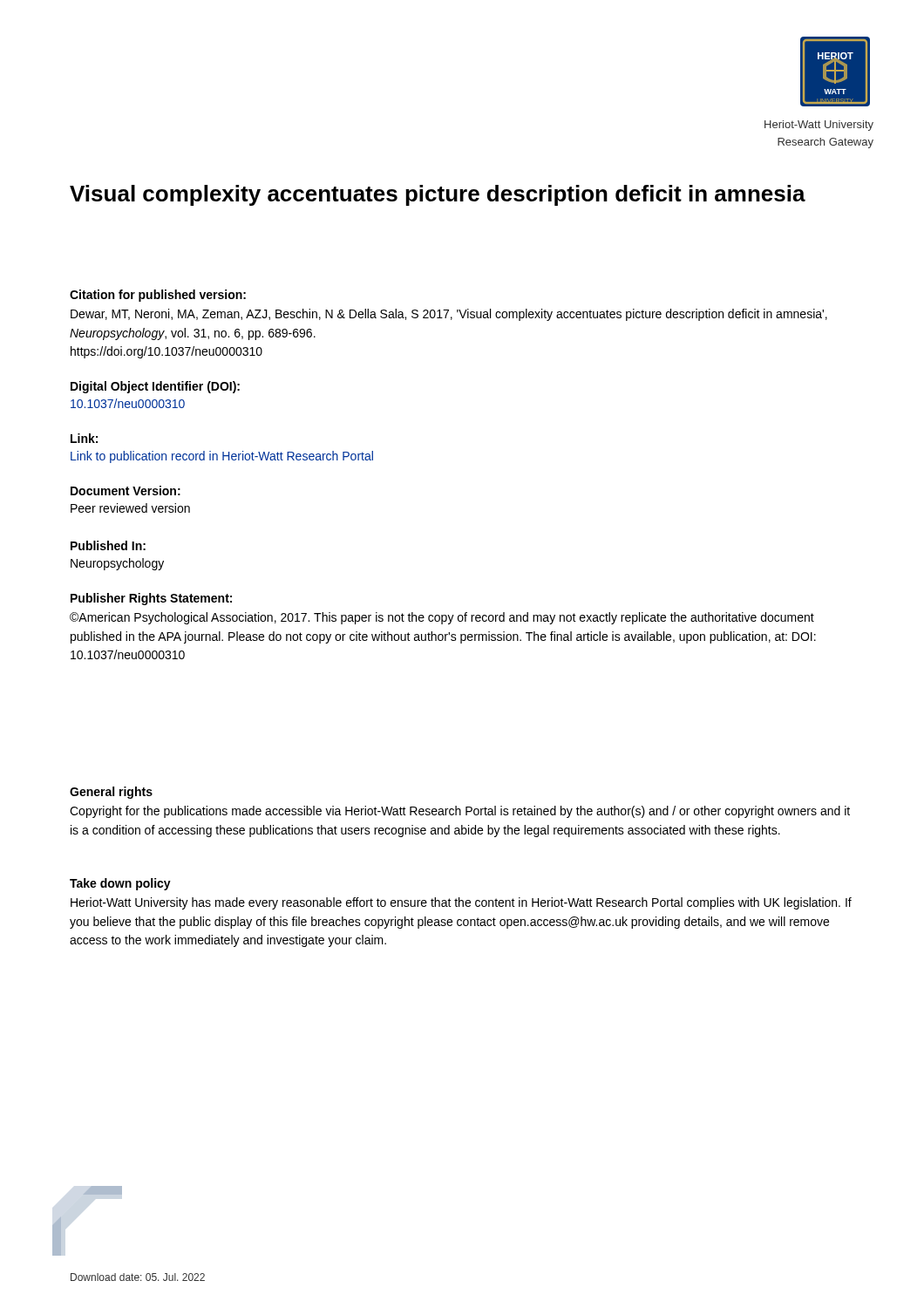
Task: Select the illustration
Action: [87, 1221]
